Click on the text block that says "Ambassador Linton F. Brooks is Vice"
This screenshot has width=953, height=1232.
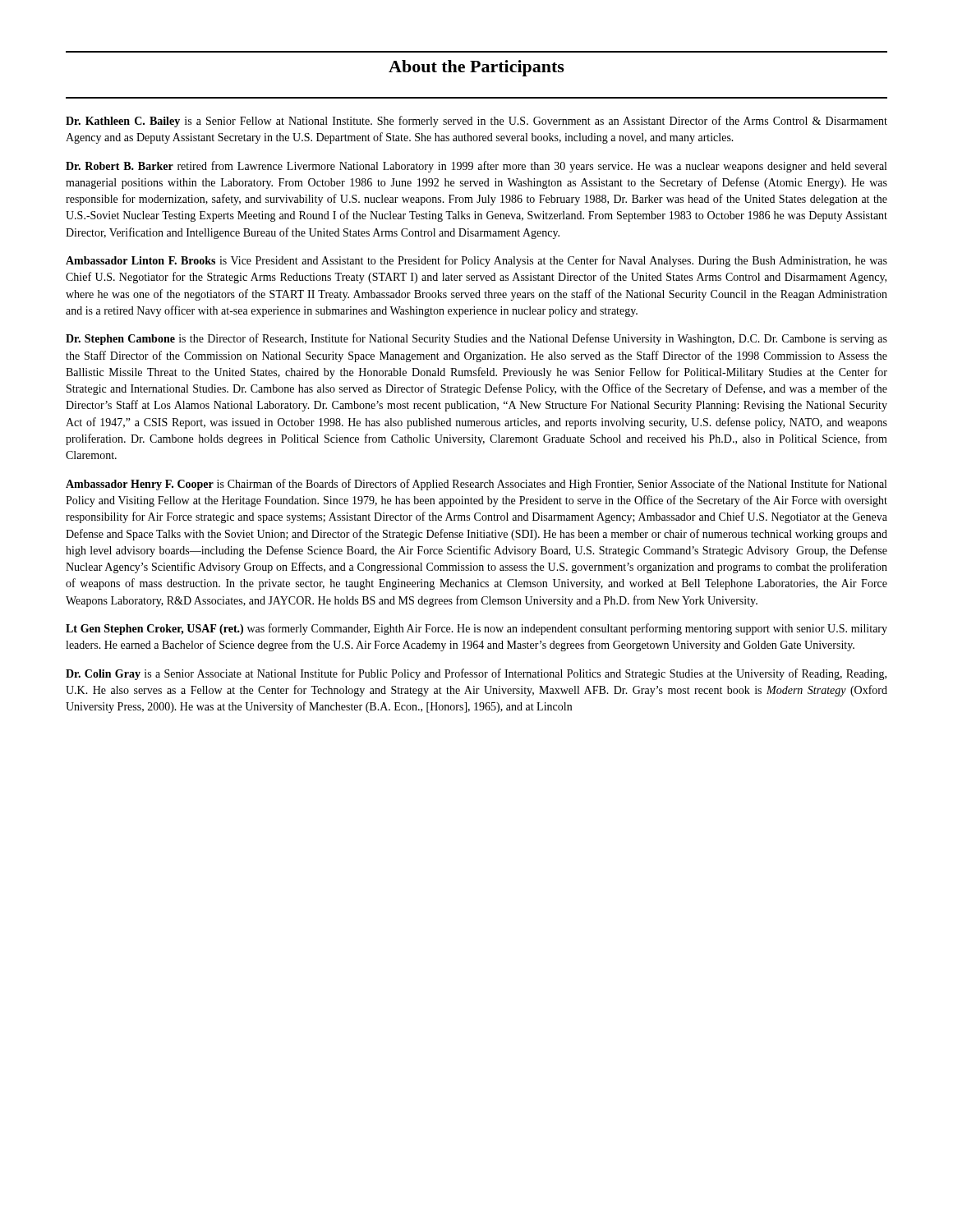[x=476, y=286]
